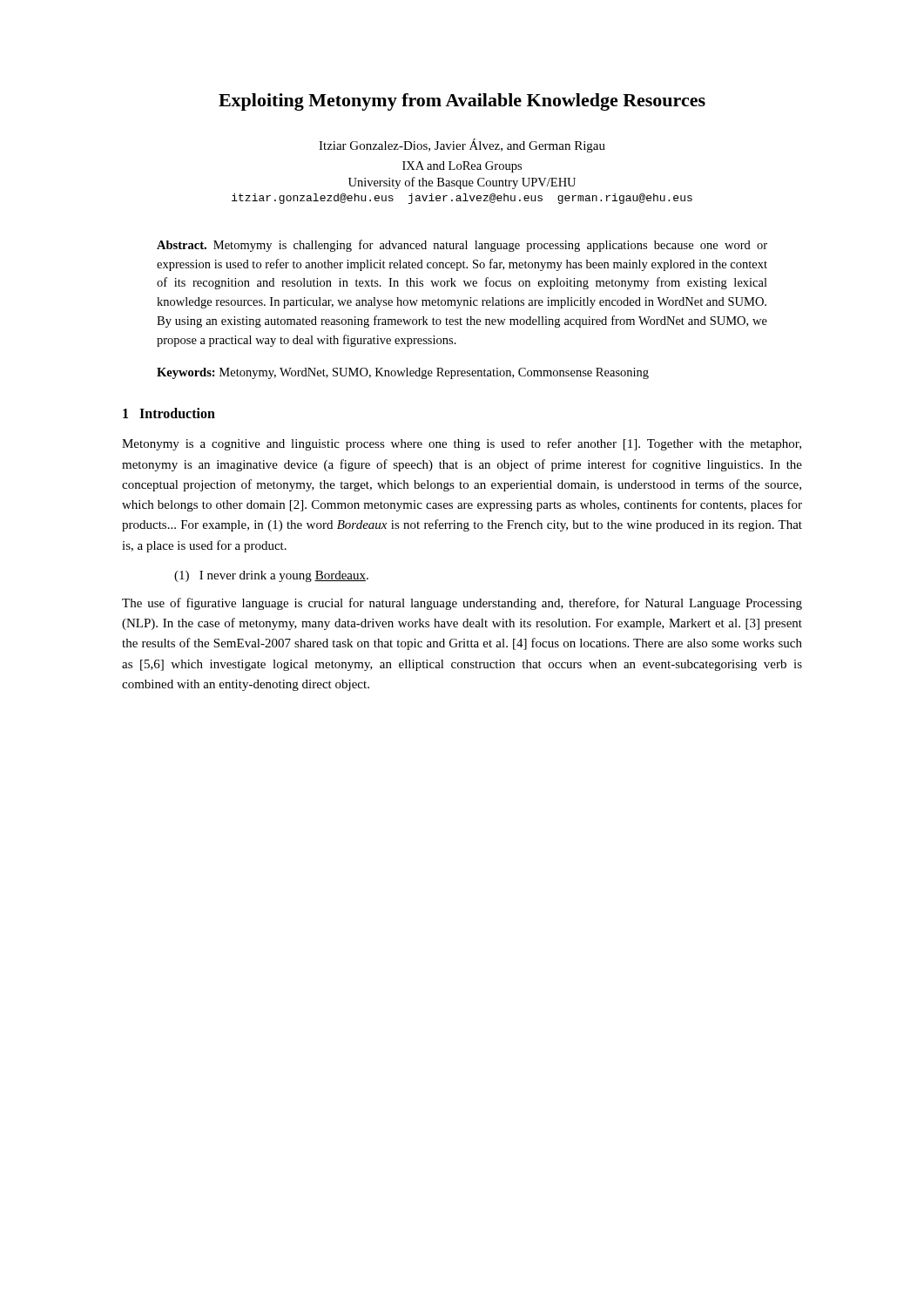Locate the block of text that opens with "Abstract. Metomymy is challenging"
This screenshot has width=924, height=1307.
462,293
